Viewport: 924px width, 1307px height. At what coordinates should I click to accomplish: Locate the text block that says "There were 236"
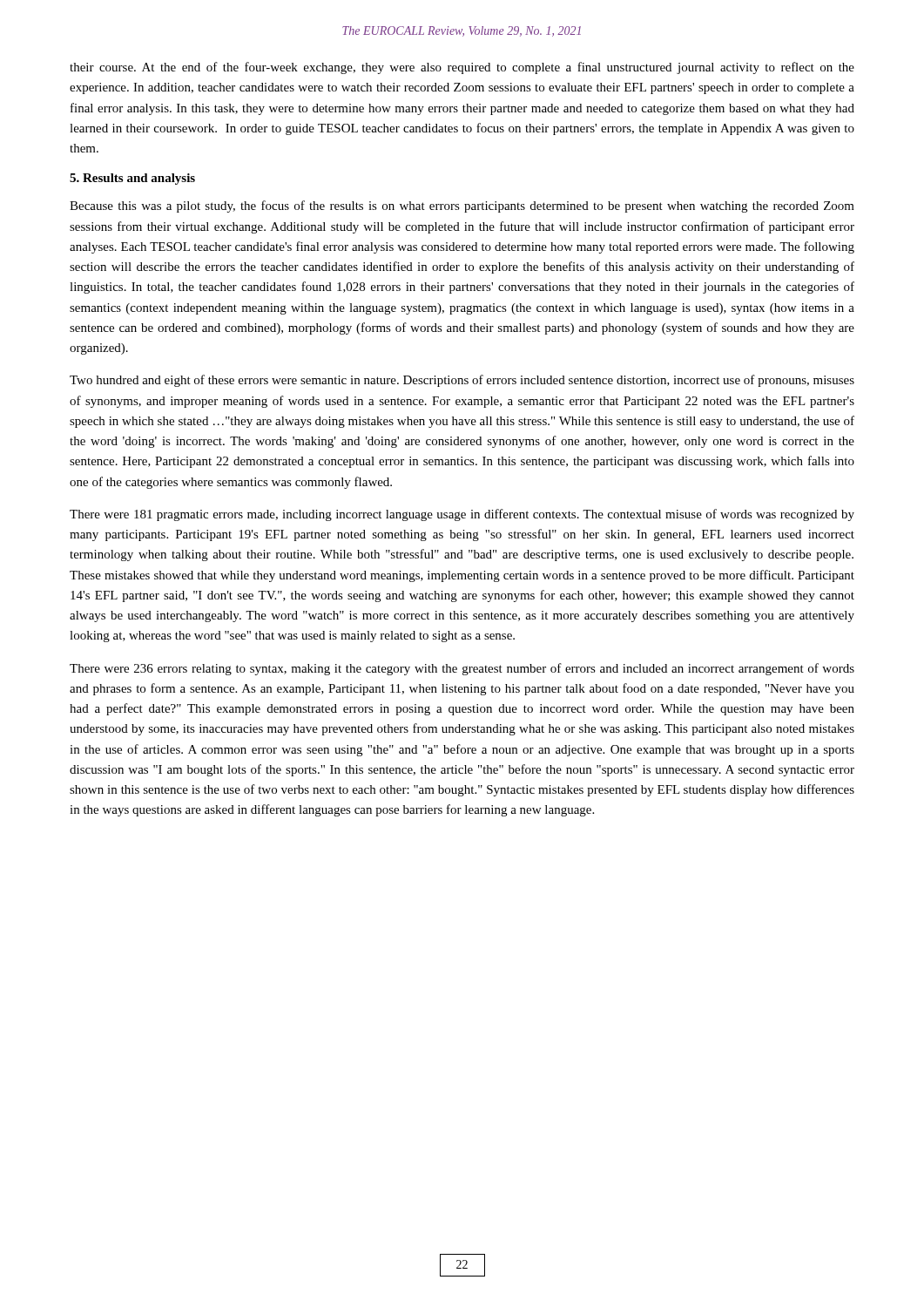click(462, 739)
